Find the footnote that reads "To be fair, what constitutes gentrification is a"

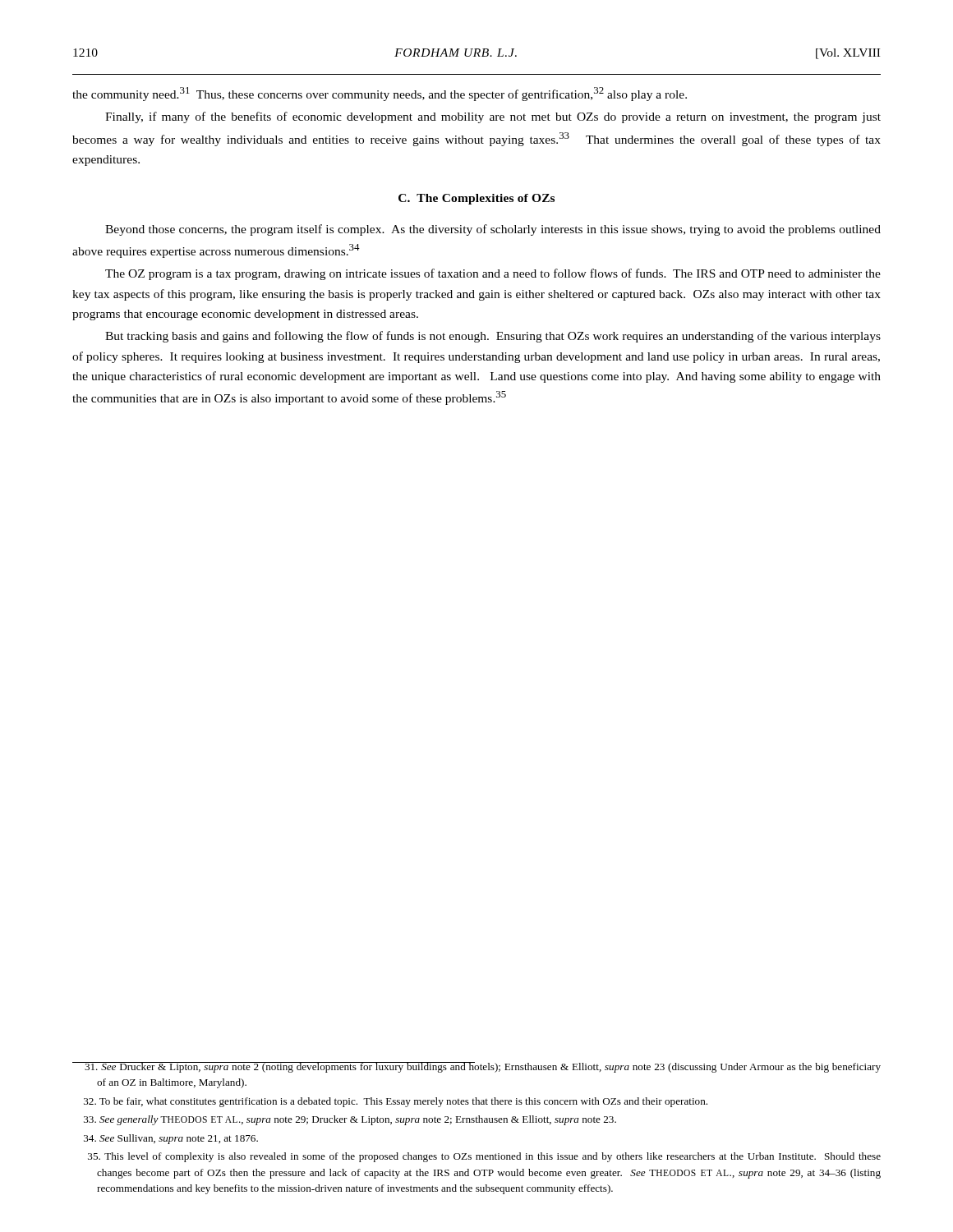coord(390,1101)
